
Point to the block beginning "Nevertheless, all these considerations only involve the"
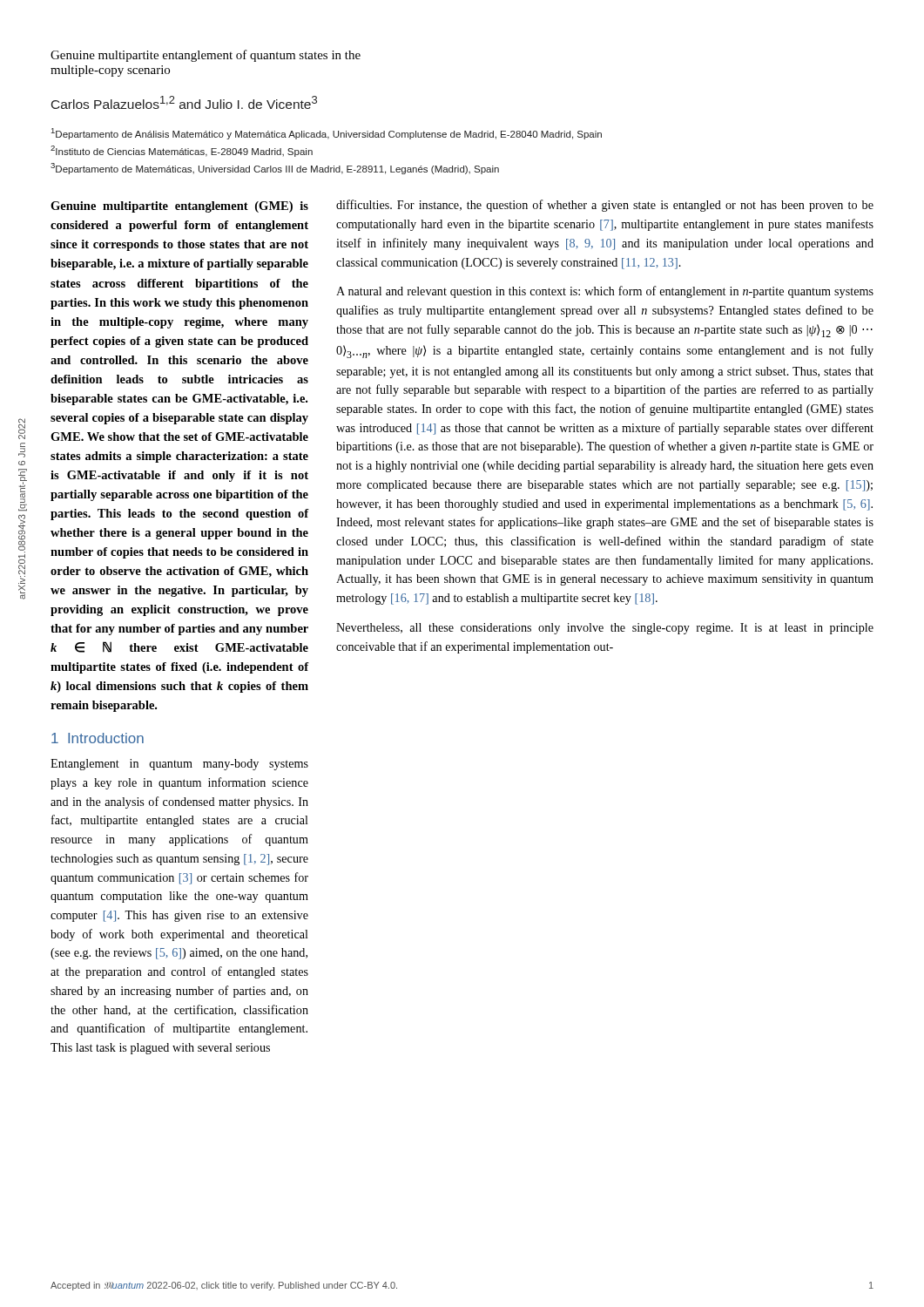[605, 637]
